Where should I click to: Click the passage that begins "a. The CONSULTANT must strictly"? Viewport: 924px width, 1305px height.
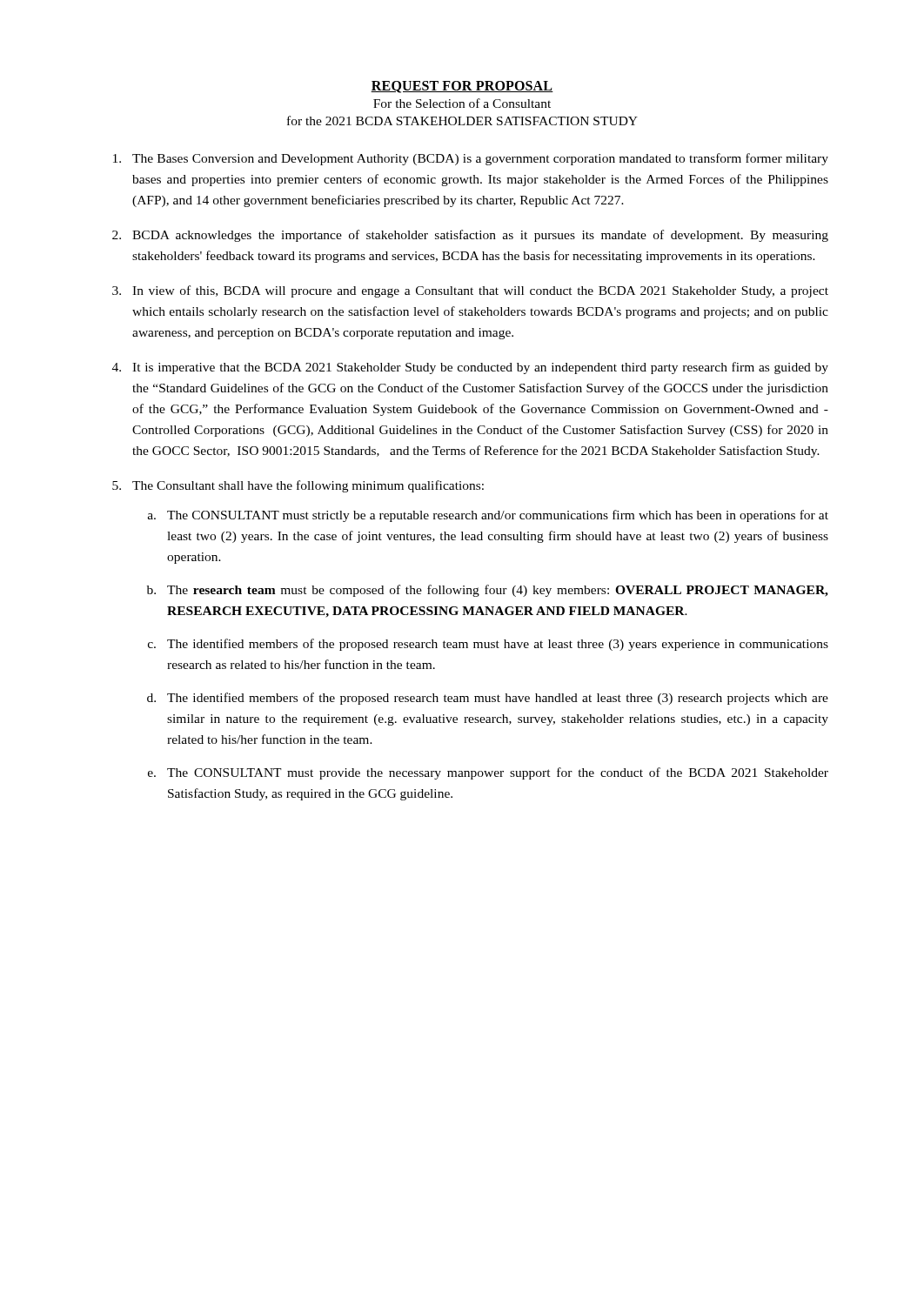click(480, 536)
